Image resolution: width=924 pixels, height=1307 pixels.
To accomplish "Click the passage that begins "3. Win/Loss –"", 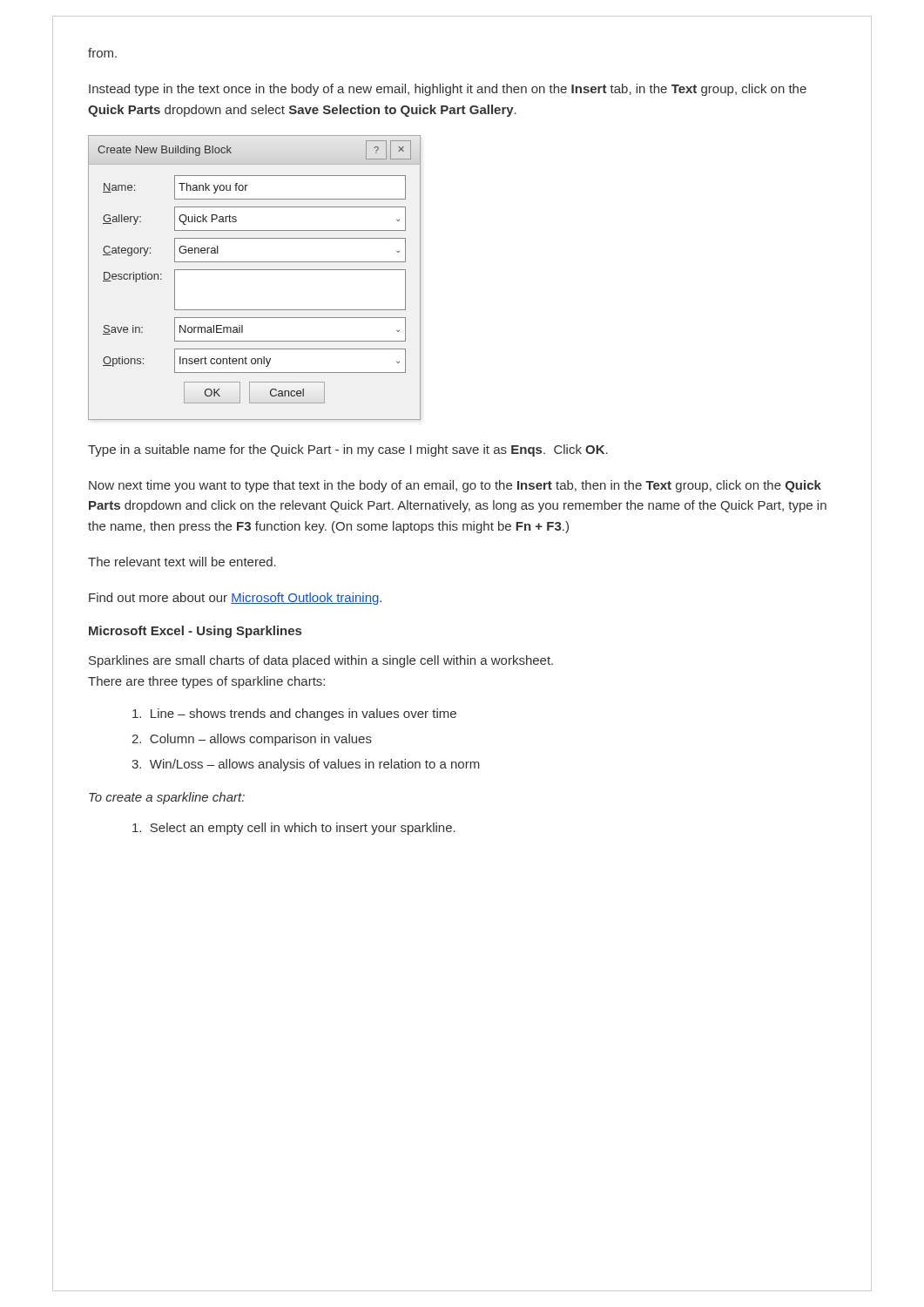I will (x=306, y=764).
